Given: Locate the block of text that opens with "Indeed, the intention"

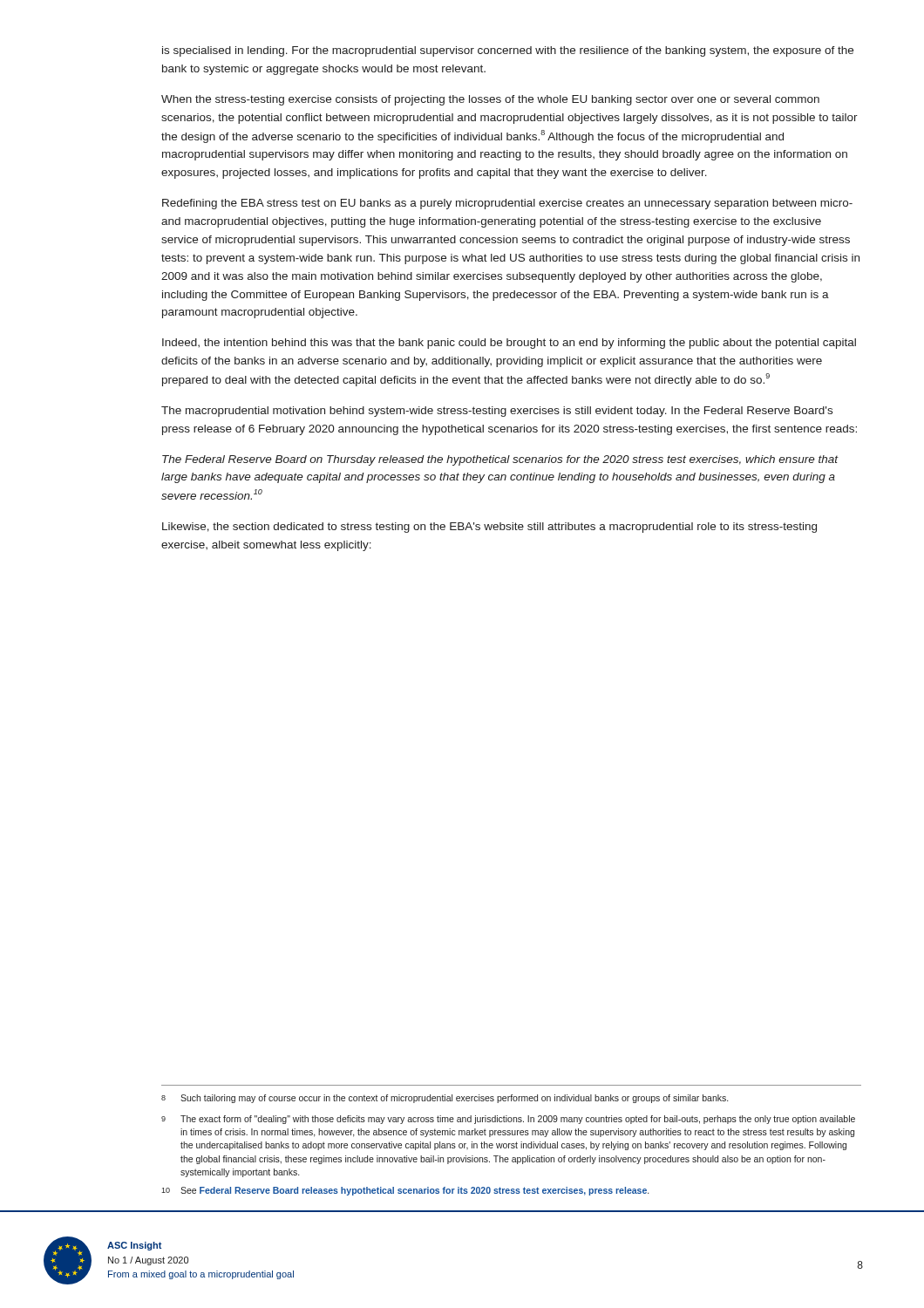Looking at the screenshot, I should 509,361.
